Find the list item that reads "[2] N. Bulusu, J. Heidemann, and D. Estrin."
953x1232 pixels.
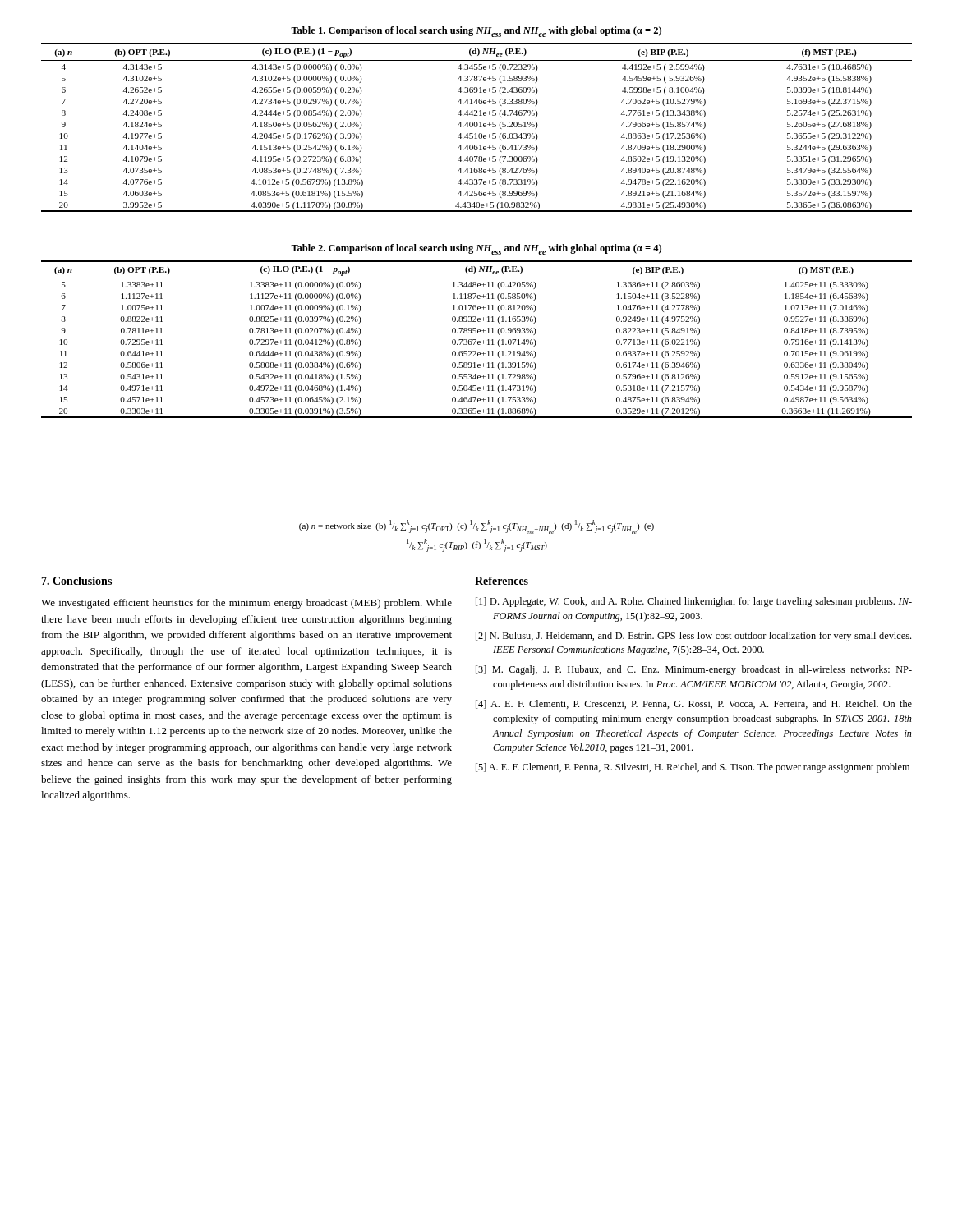[693, 643]
